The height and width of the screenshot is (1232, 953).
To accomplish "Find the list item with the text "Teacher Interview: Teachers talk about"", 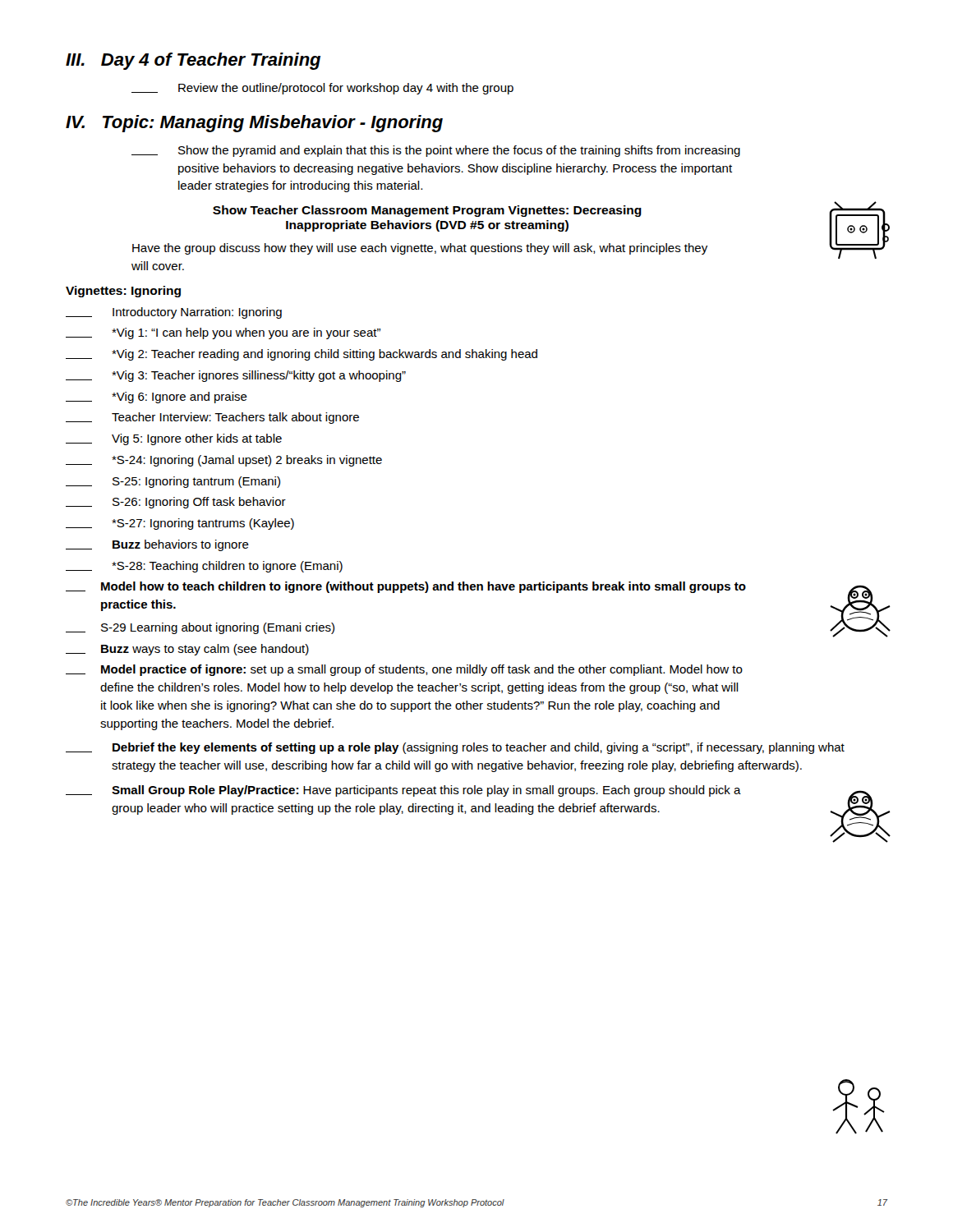I will [x=212, y=418].
